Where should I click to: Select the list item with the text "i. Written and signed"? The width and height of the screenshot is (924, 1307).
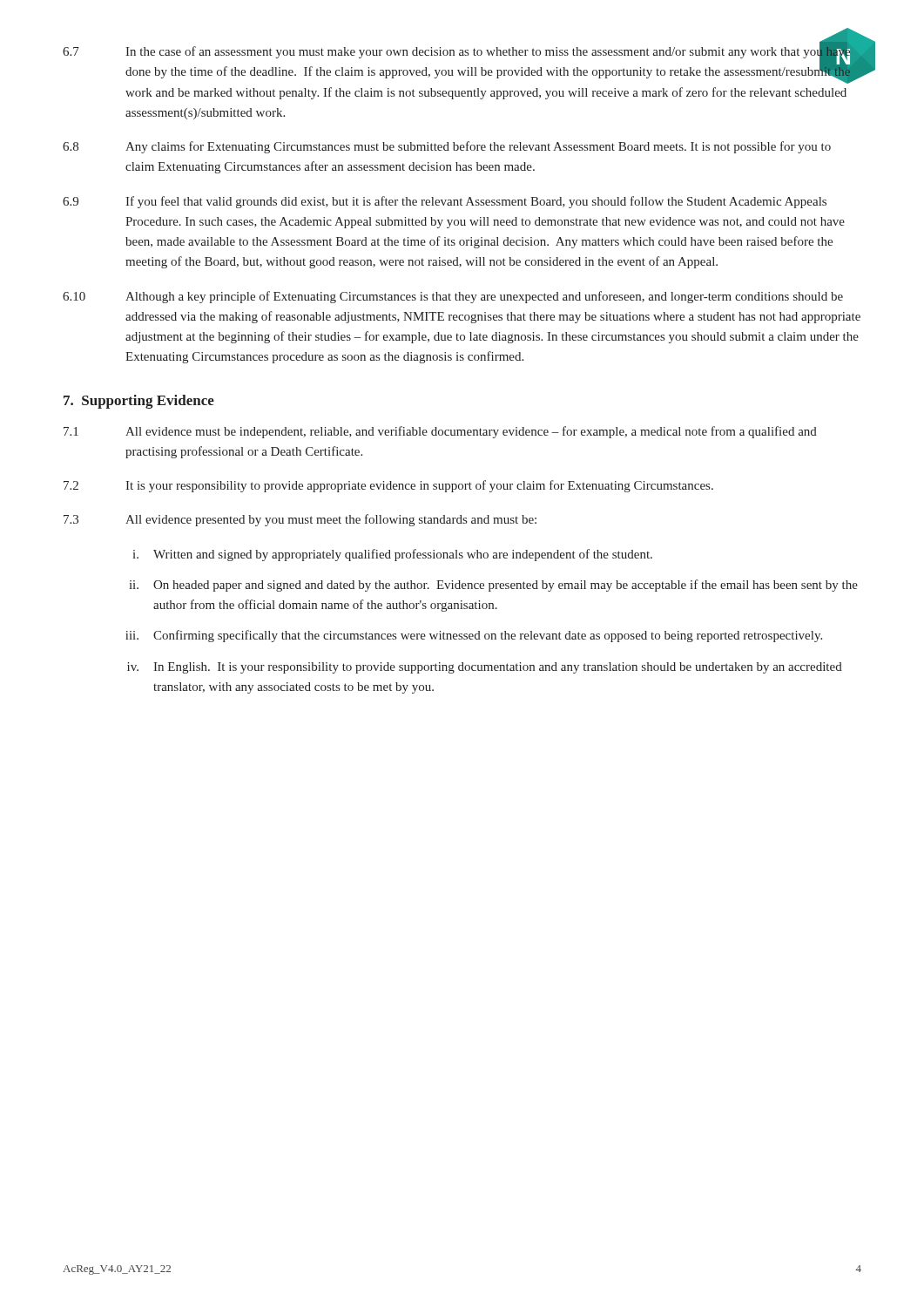478,554
